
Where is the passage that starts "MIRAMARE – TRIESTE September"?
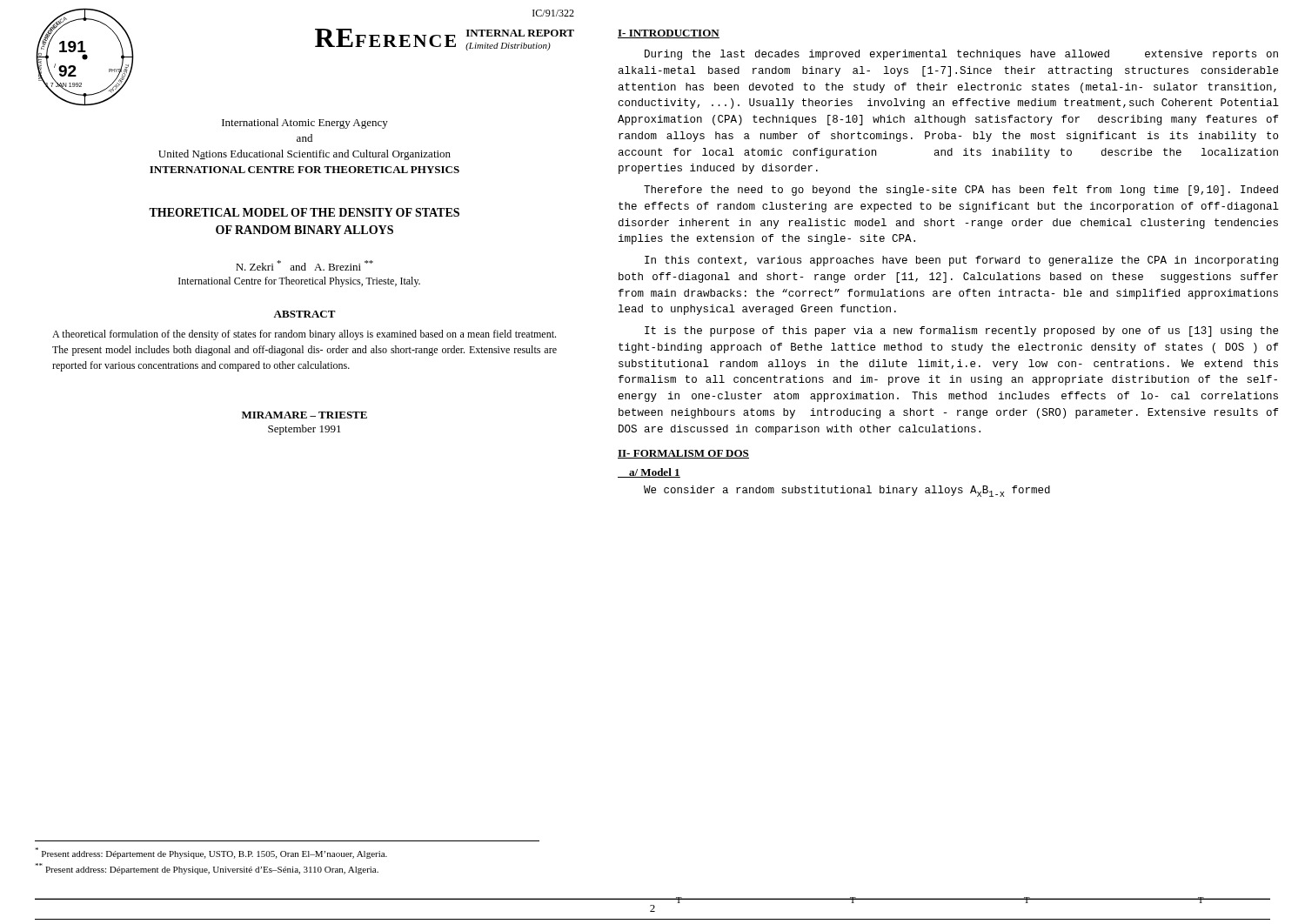coord(305,422)
